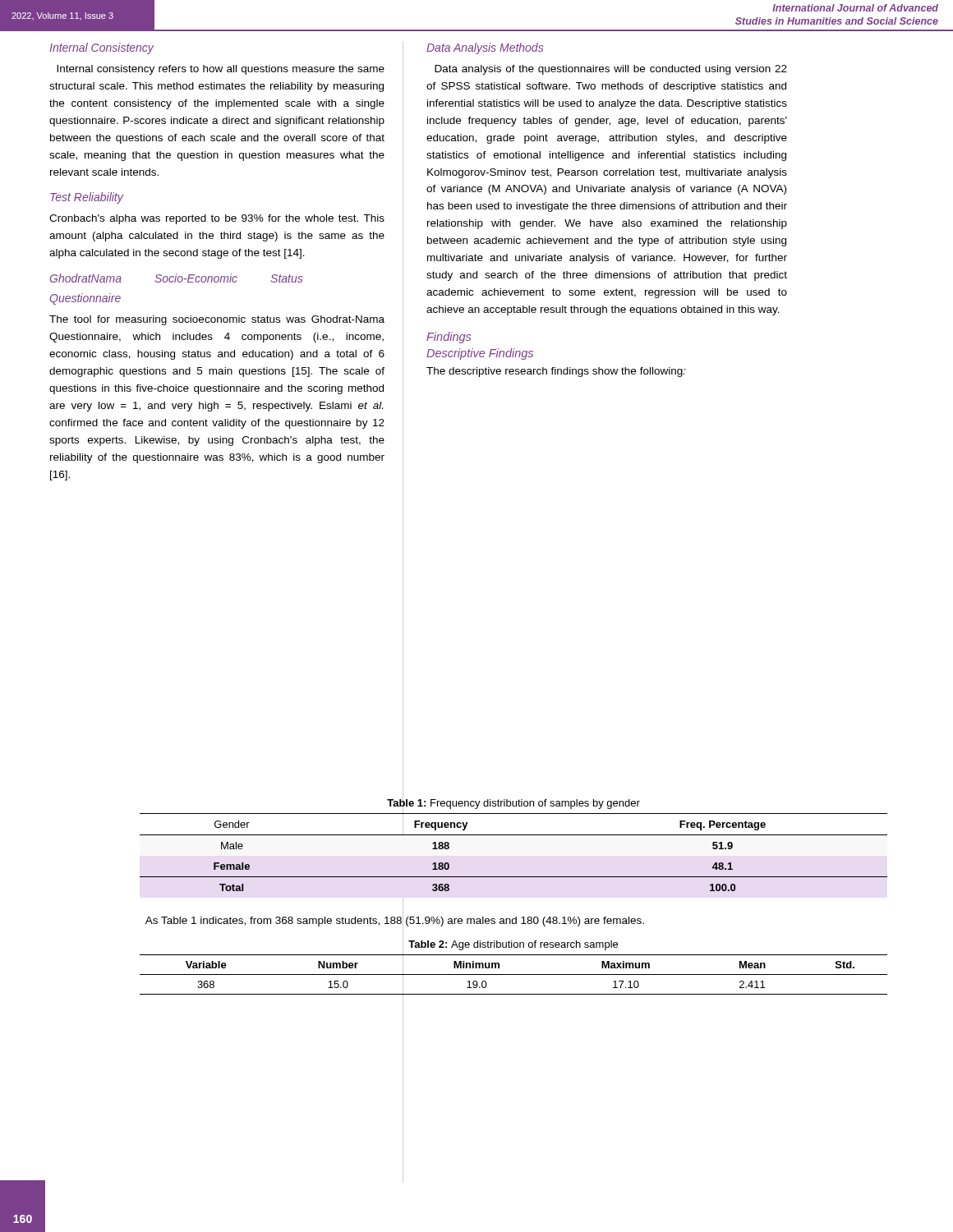
Task: Find the section header that reads "Internal Consistency"
Action: (101, 48)
